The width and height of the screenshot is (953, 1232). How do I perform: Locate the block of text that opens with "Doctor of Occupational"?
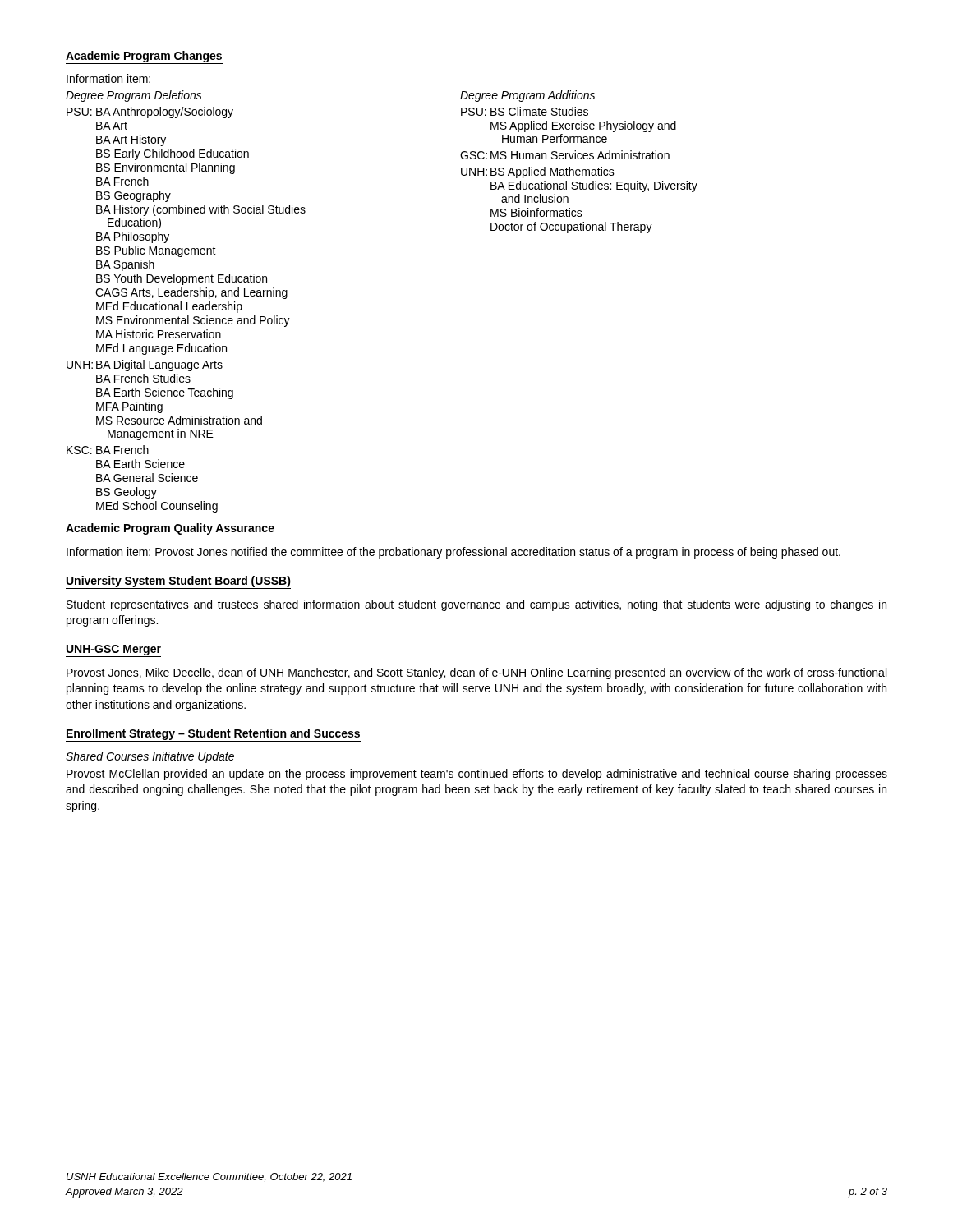[x=571, y=227]
